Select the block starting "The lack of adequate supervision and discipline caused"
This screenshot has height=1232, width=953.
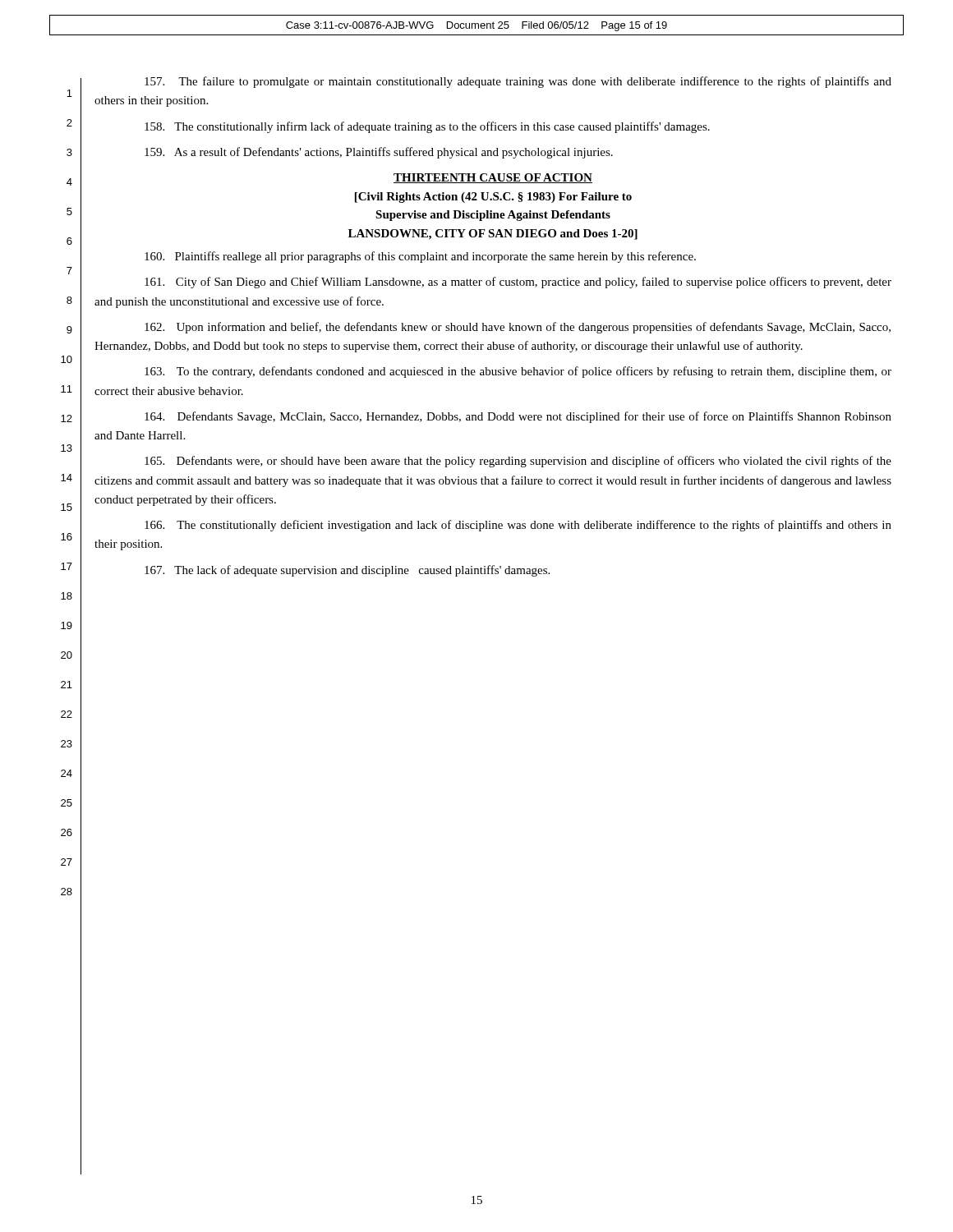[347, 570]
